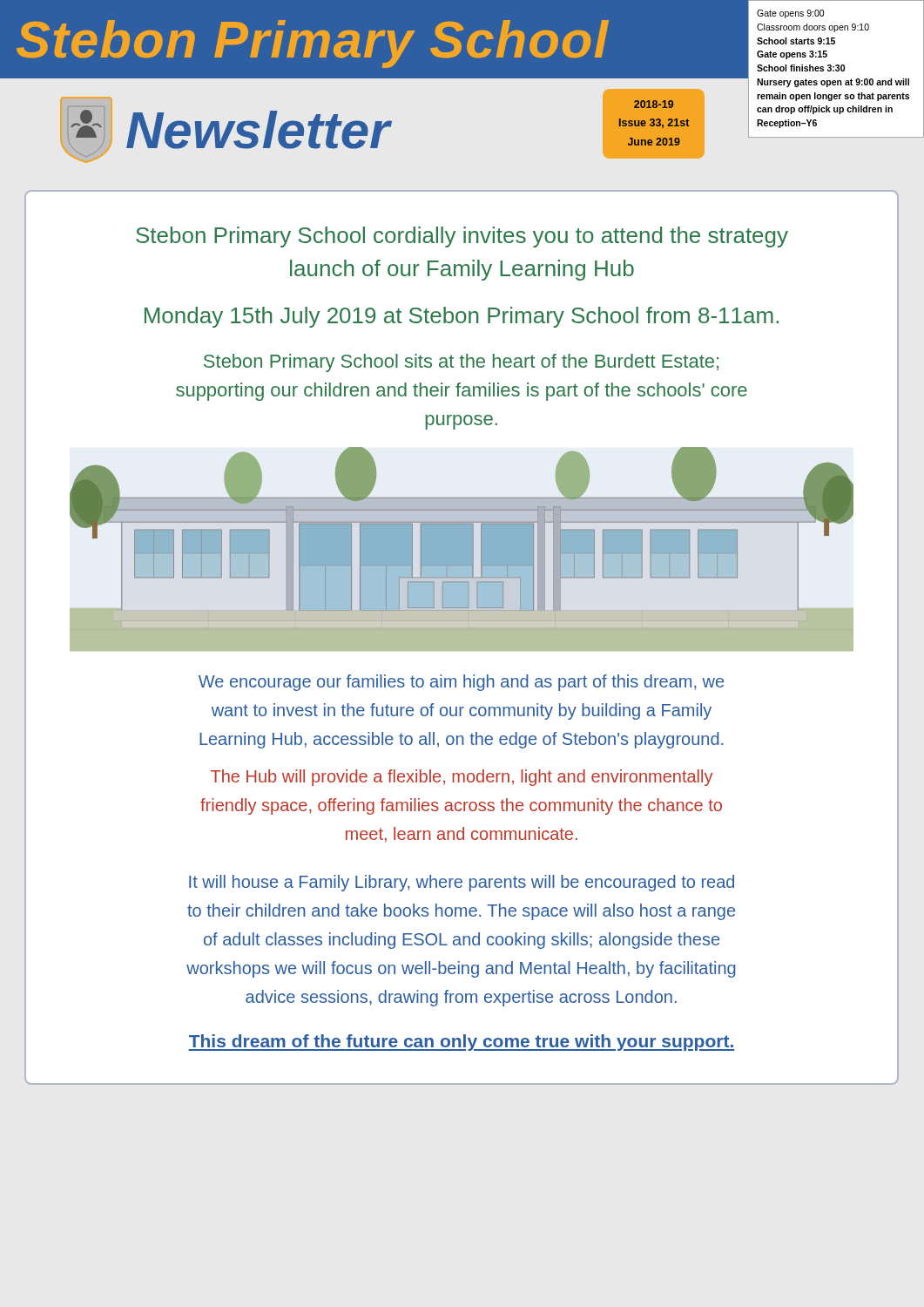924x1307 pixels.
Task: Point to "2018-19Issue 33, 21stJune 2019"
Action: (x=654, y=123)
